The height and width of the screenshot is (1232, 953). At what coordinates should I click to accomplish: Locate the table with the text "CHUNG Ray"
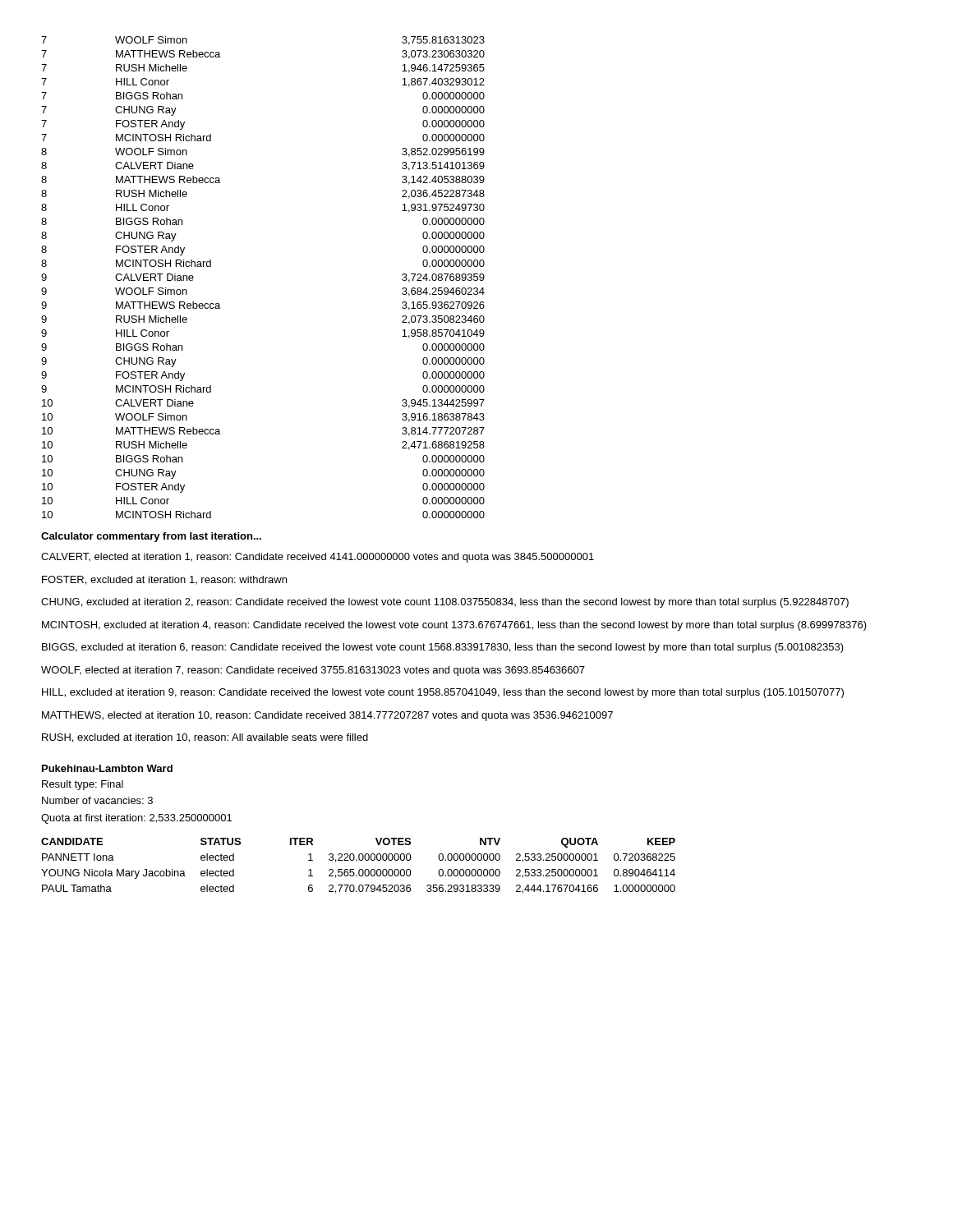[x=476, y=277]
